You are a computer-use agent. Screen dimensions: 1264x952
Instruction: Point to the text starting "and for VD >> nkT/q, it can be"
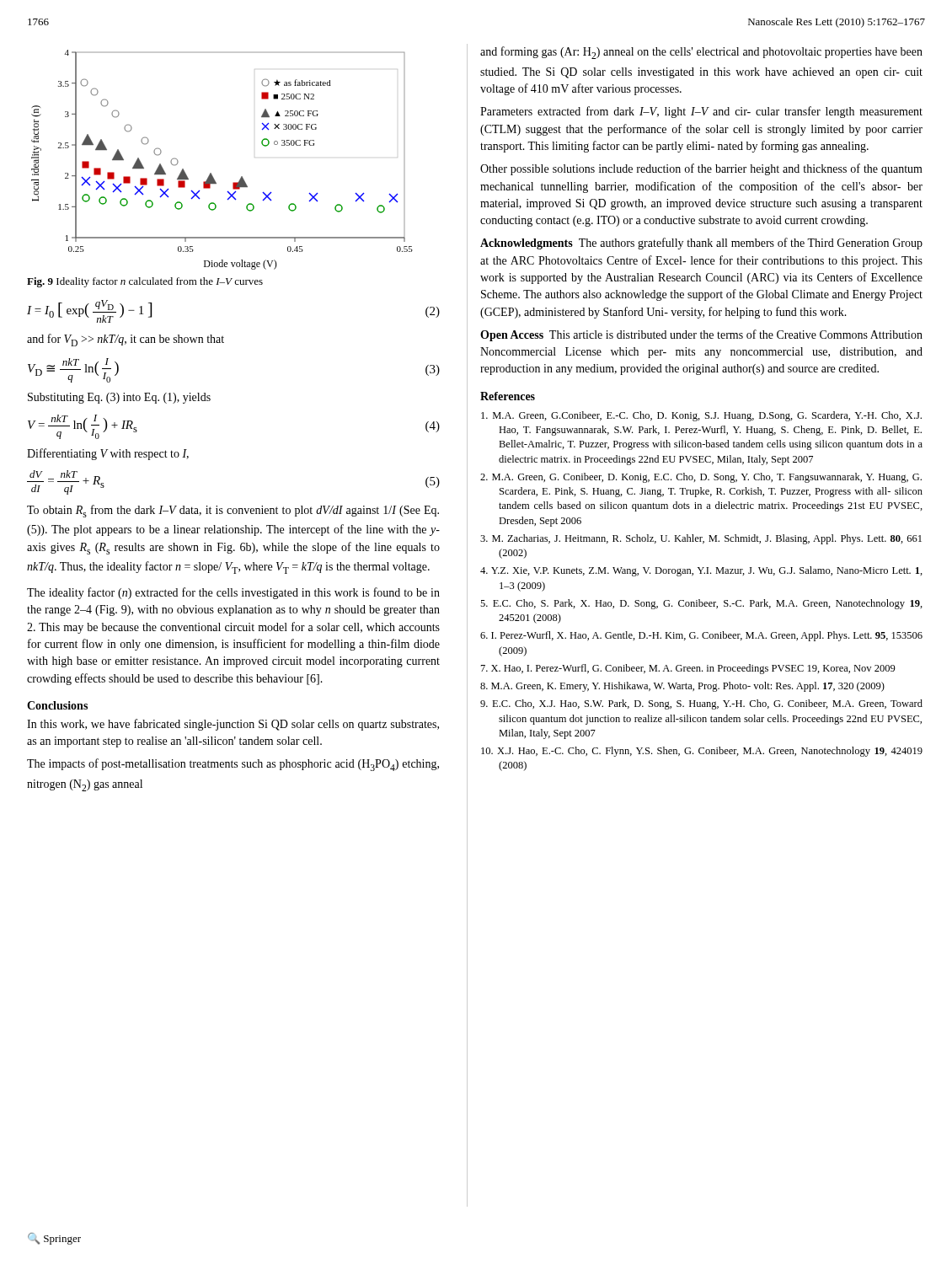click(126, 340)
